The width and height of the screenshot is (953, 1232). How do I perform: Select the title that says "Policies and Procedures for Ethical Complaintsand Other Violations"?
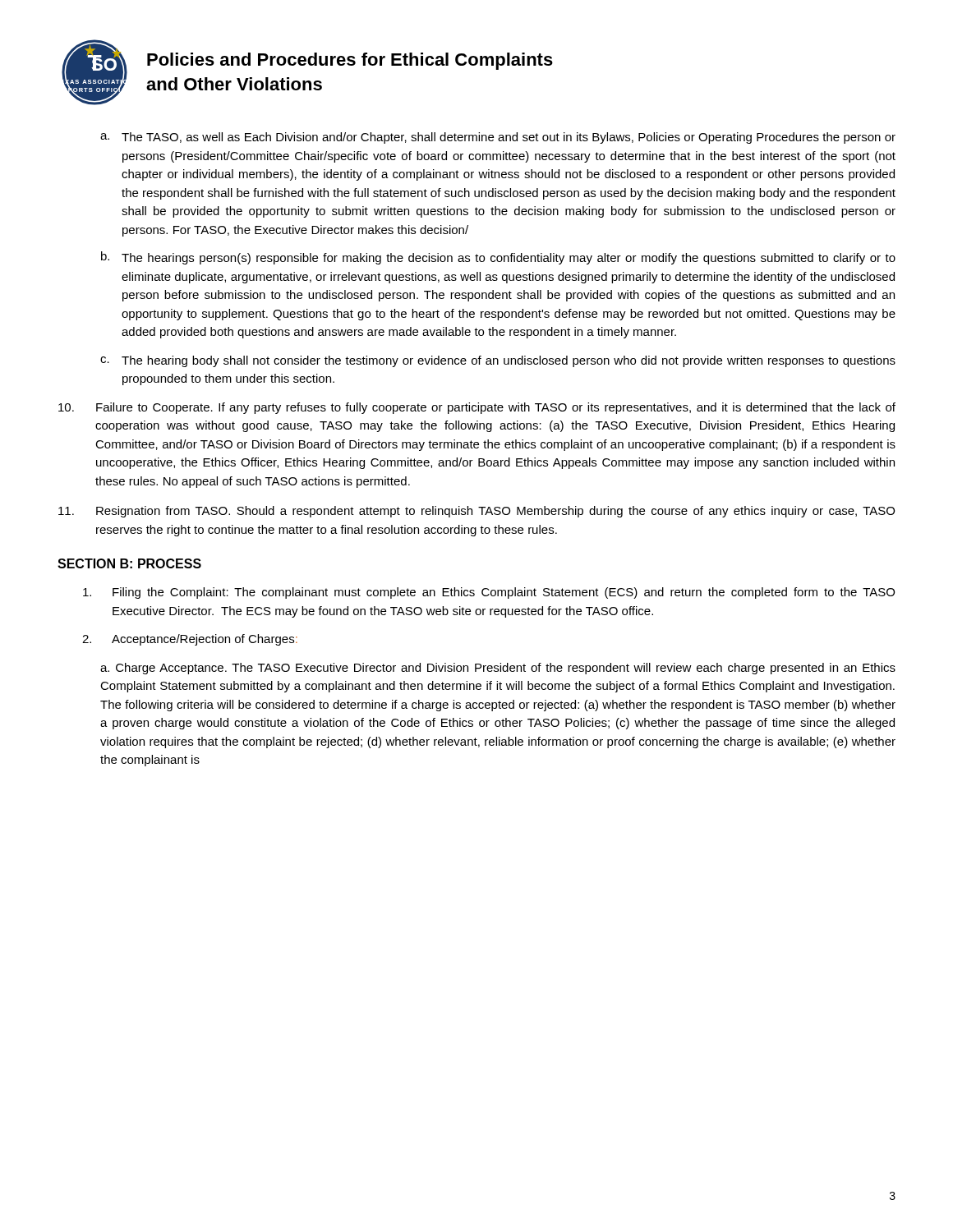coord(350,72)
